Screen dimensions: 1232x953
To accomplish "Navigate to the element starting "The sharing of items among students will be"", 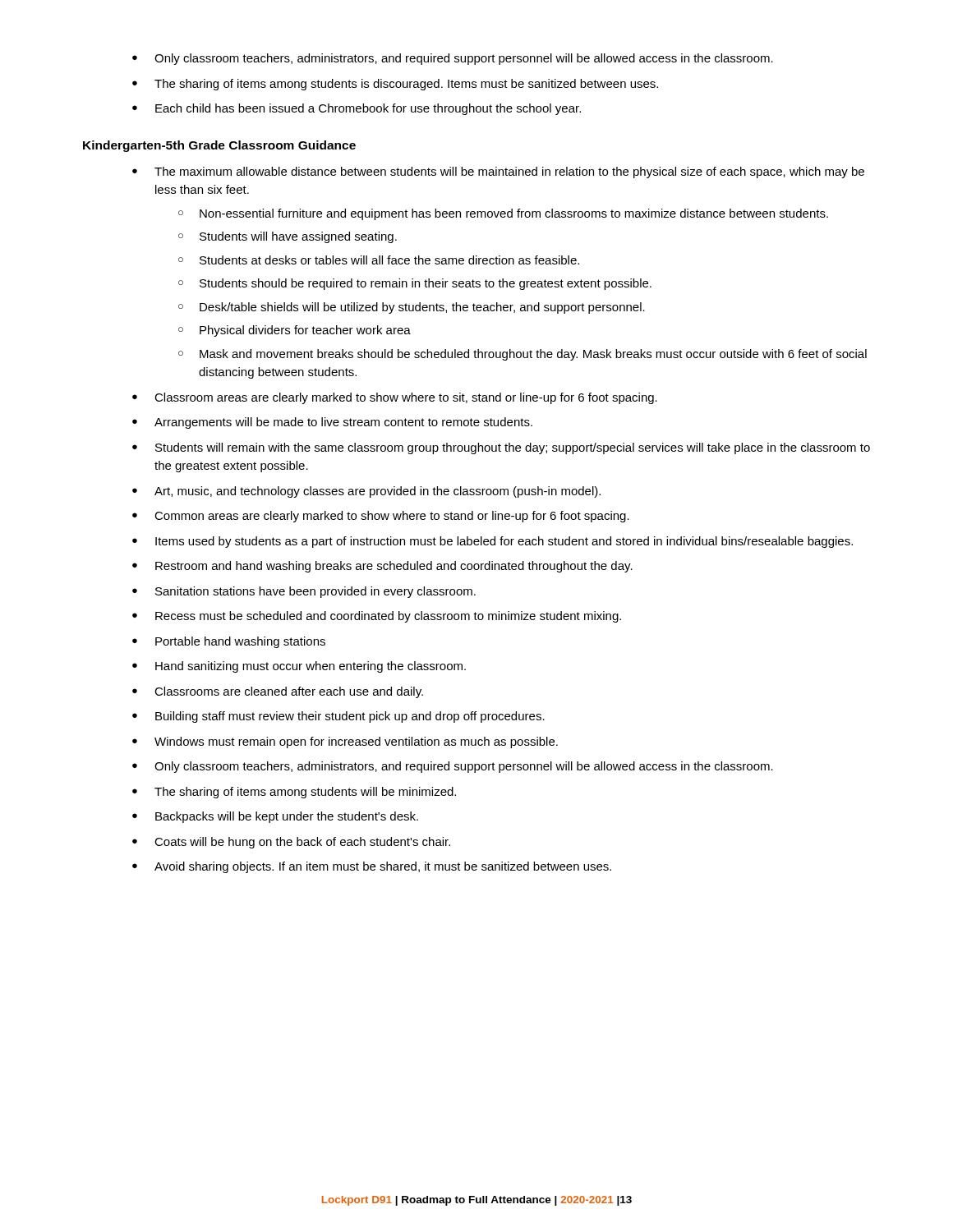I will pos(294,793).
